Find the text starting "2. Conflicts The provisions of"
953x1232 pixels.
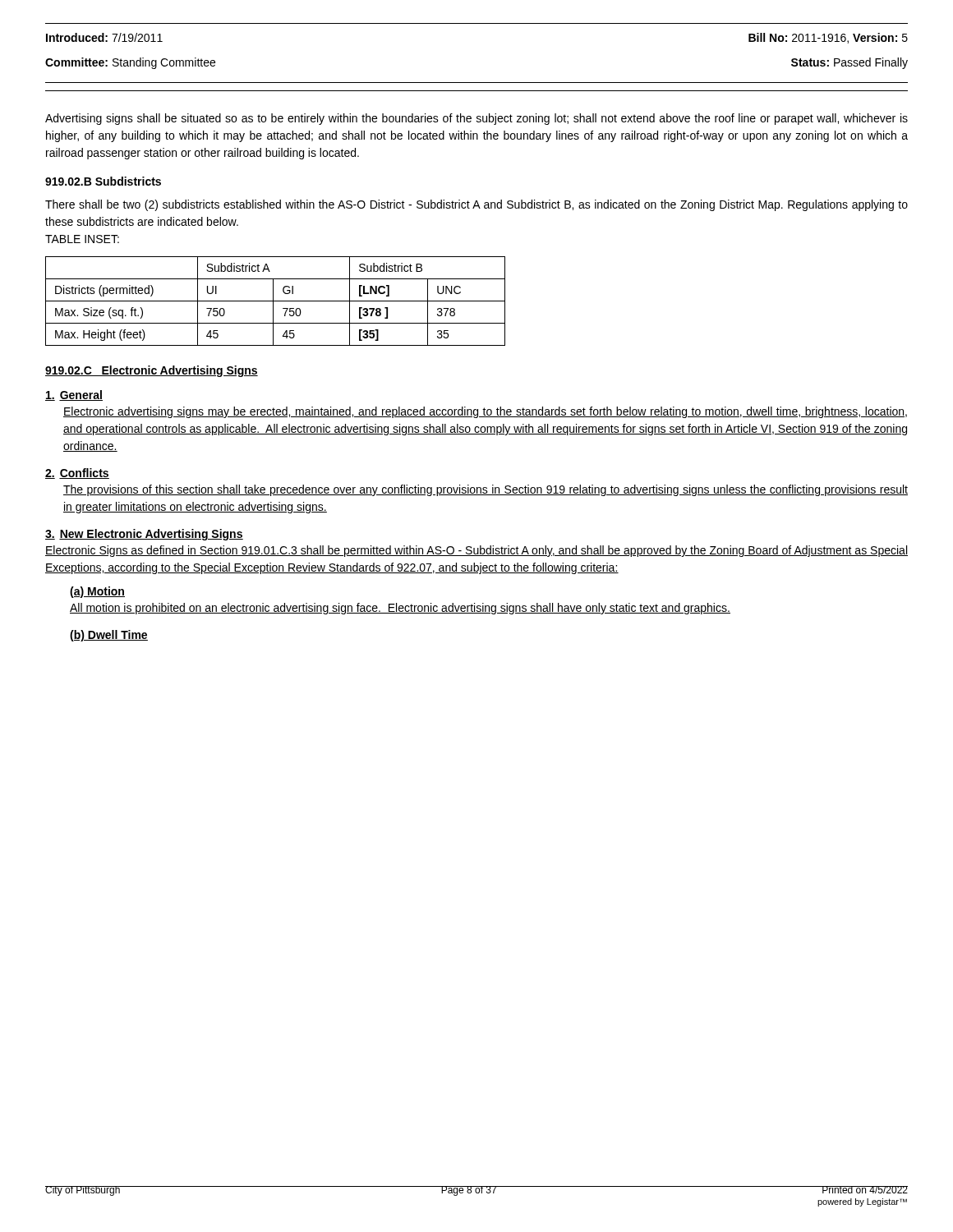pos(476,491)
